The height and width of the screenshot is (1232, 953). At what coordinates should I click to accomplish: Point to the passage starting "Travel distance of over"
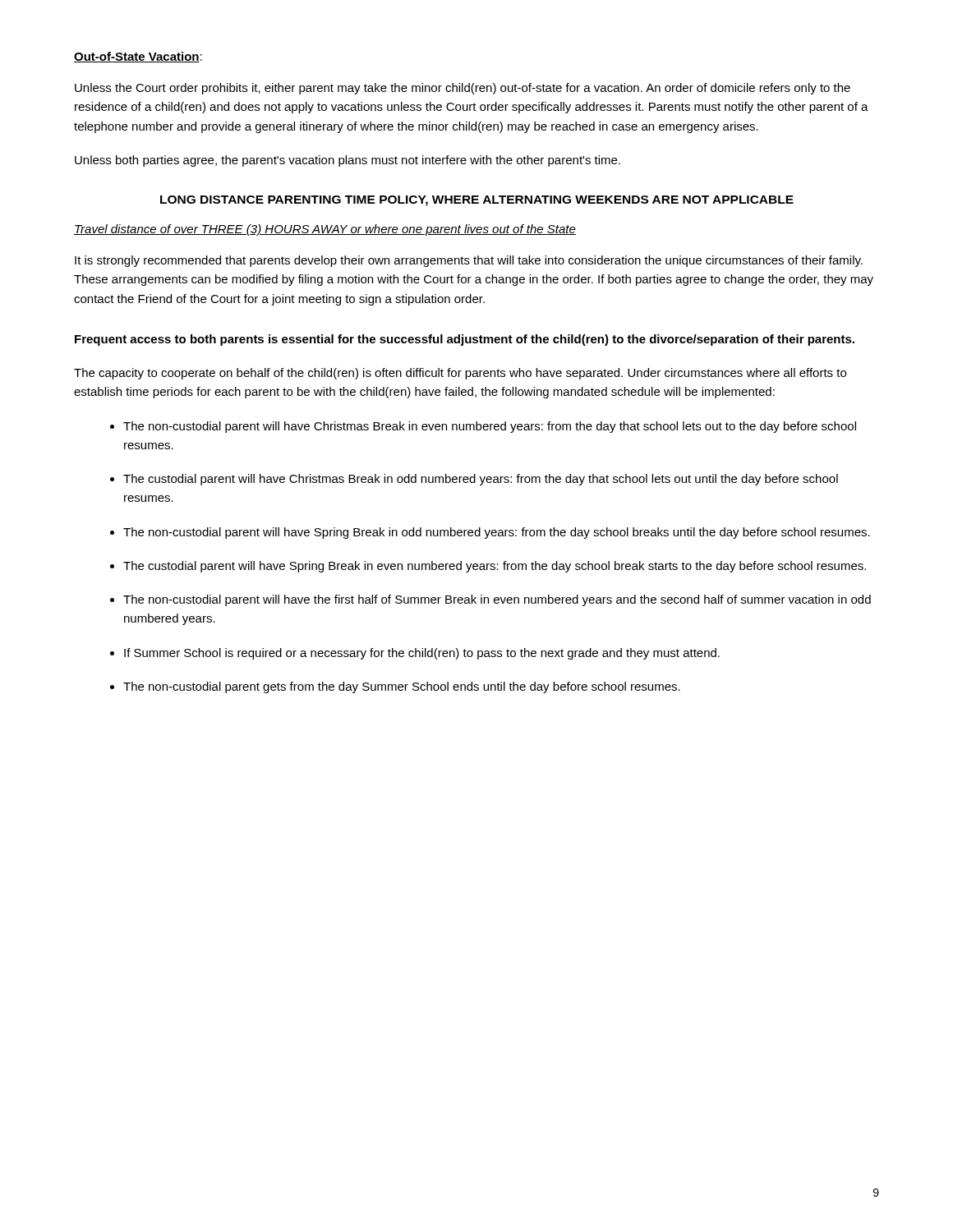(325, 229)
